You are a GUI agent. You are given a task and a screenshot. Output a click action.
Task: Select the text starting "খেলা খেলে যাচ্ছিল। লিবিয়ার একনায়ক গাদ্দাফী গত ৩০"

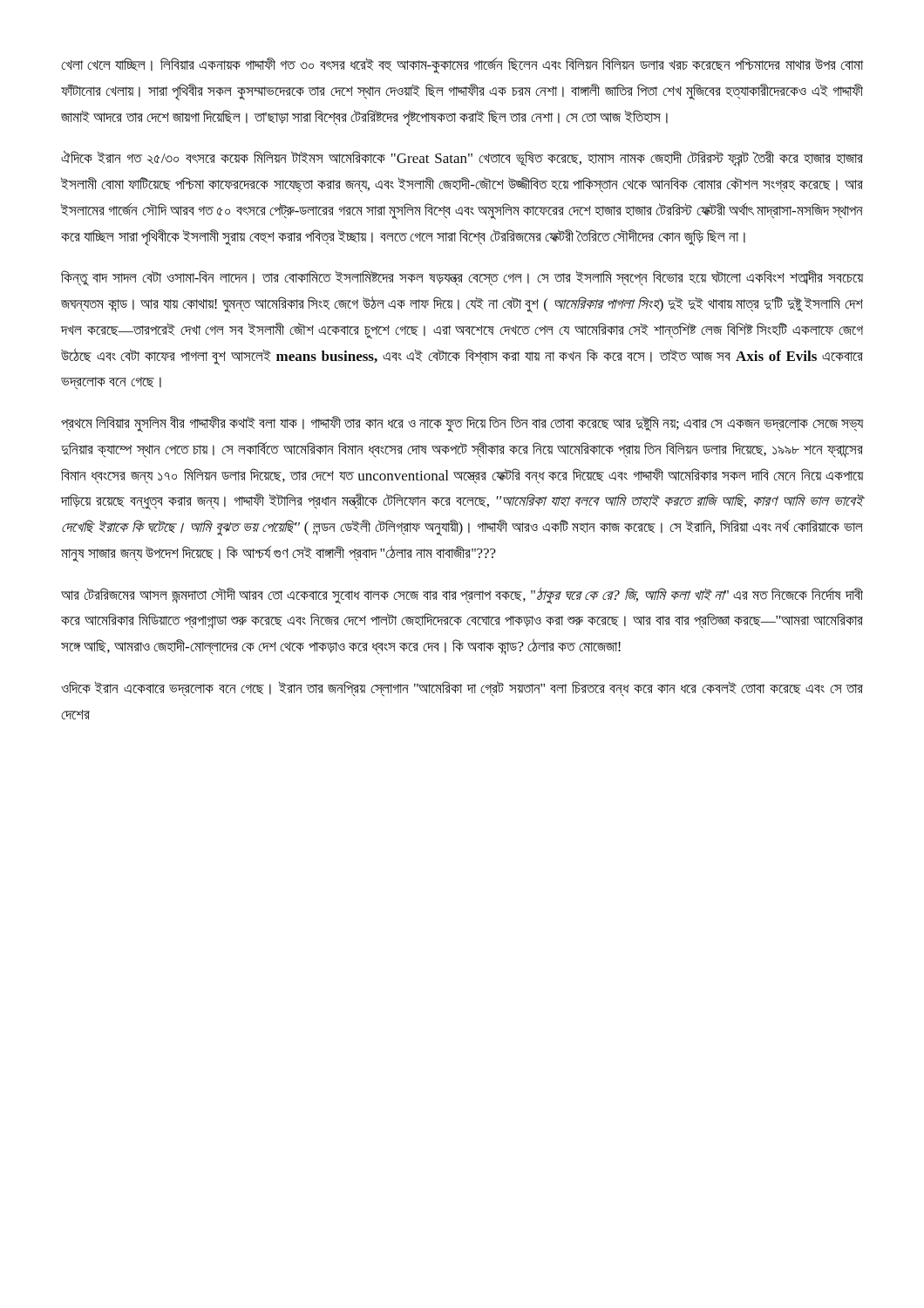point(462,91)
